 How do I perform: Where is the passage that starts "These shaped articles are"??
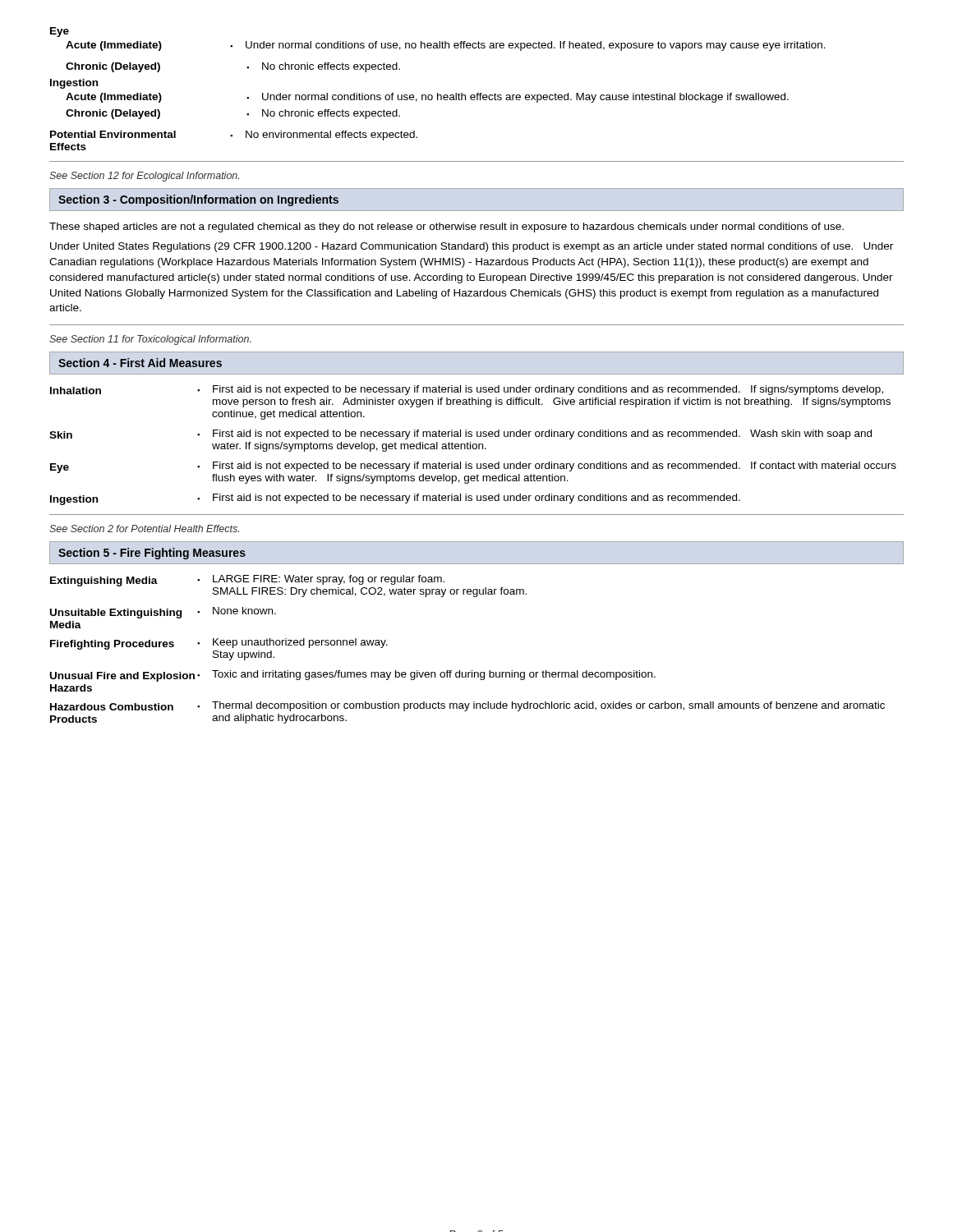point(447,226)
